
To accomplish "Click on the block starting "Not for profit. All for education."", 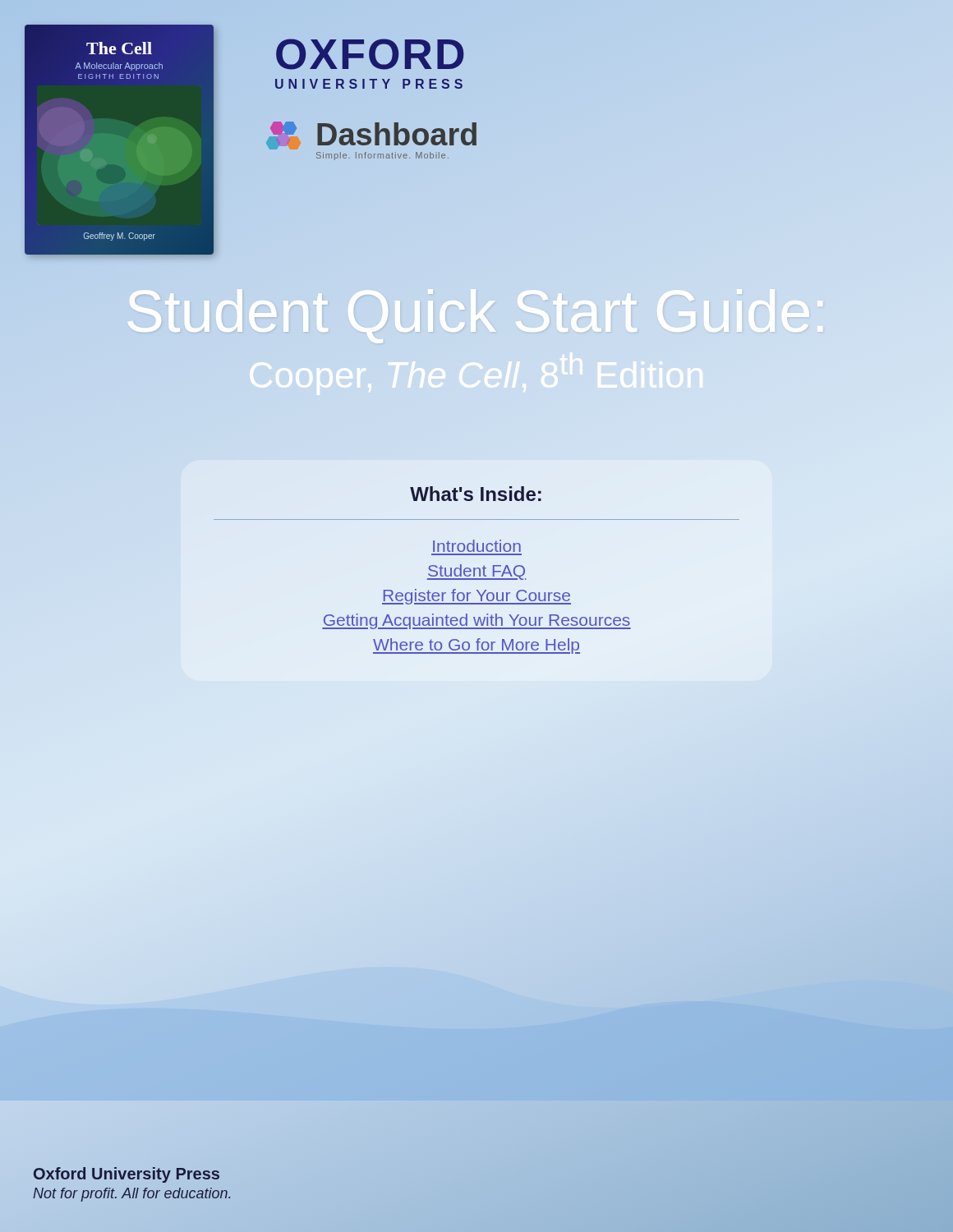I will click(132, 1193).
